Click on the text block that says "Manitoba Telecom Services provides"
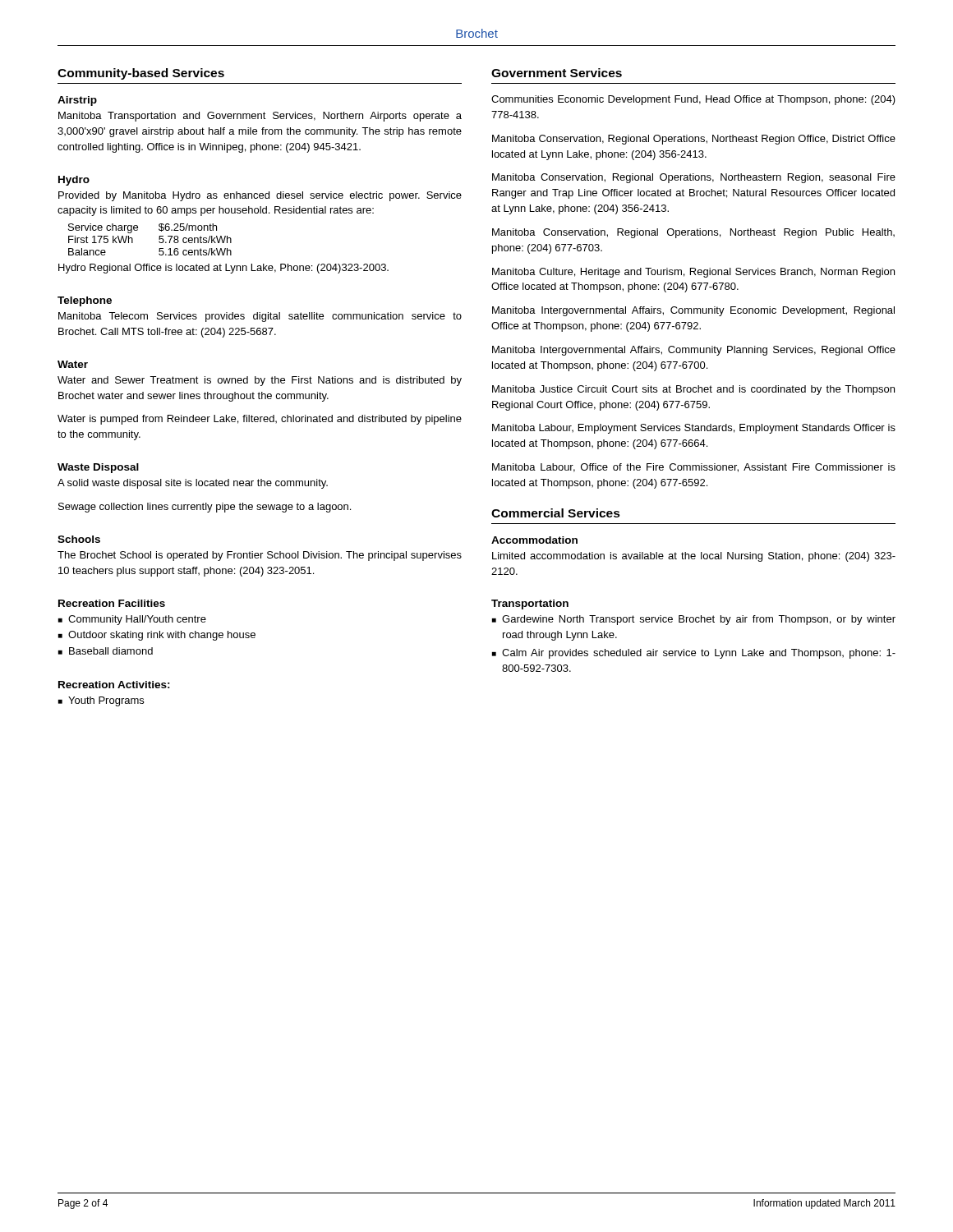 pyautogui.click(x=260, y=324)
